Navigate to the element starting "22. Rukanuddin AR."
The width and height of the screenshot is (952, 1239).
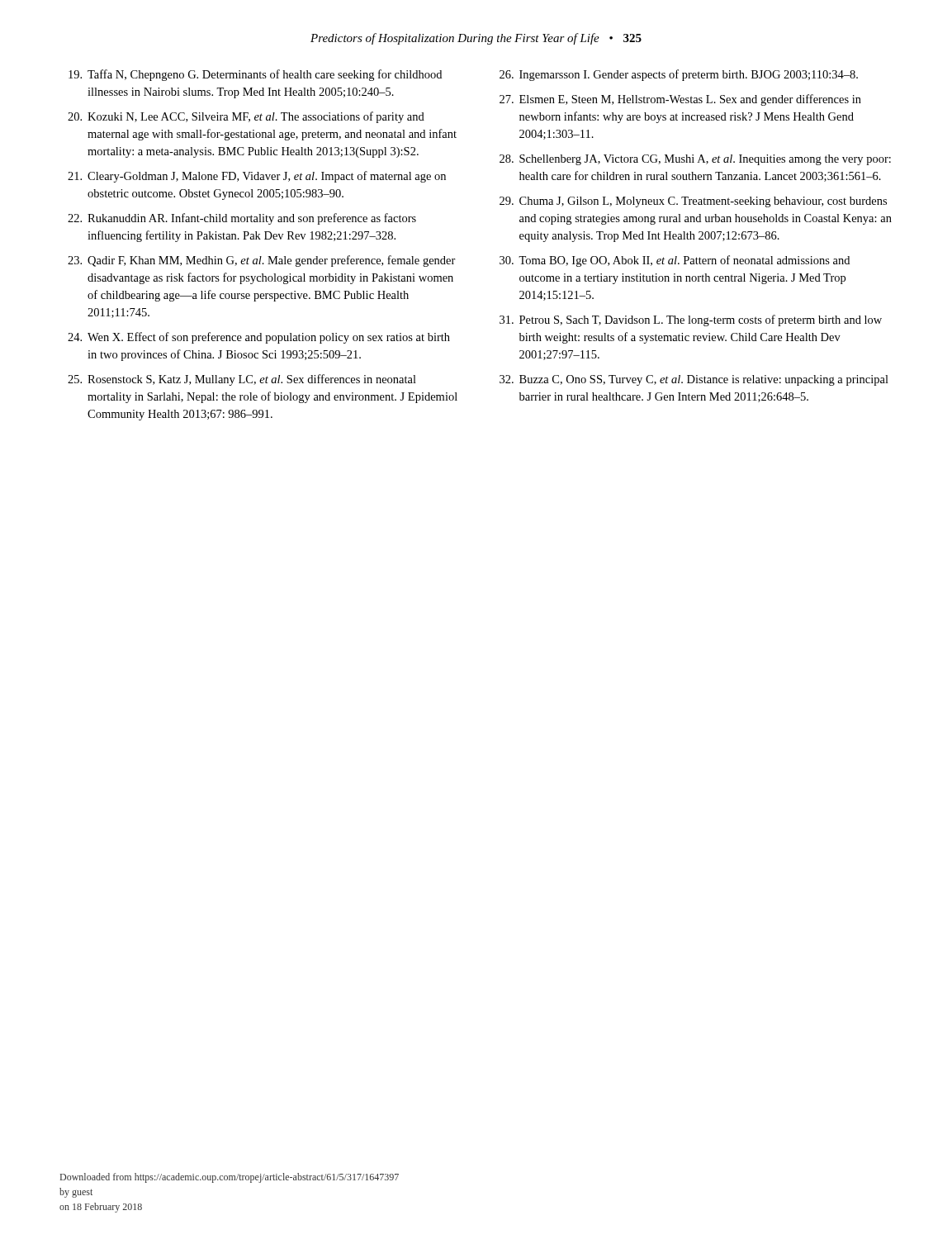pos(260,227)
